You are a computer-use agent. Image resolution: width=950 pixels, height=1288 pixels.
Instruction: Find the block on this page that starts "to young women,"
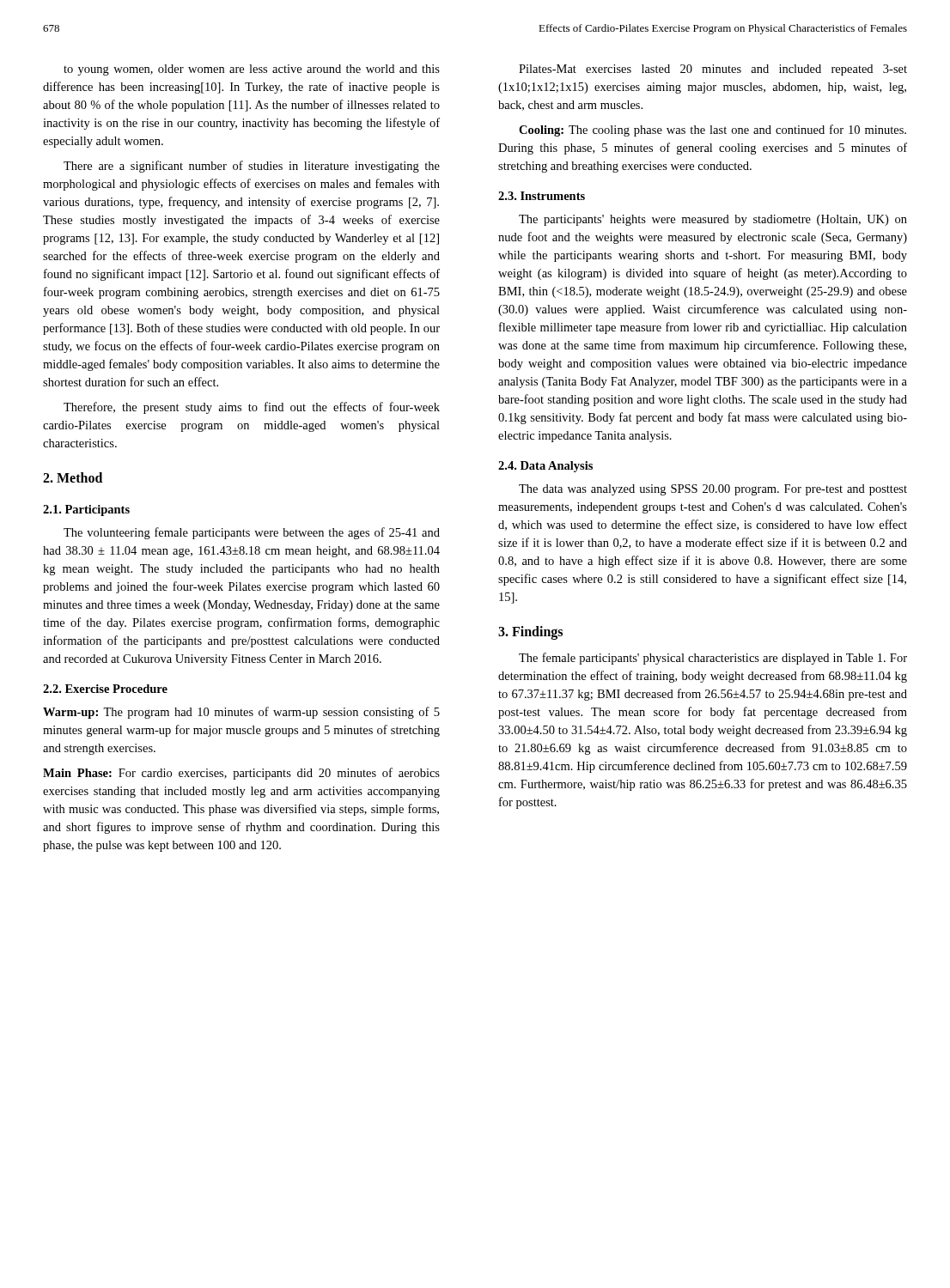coord(241,105)
